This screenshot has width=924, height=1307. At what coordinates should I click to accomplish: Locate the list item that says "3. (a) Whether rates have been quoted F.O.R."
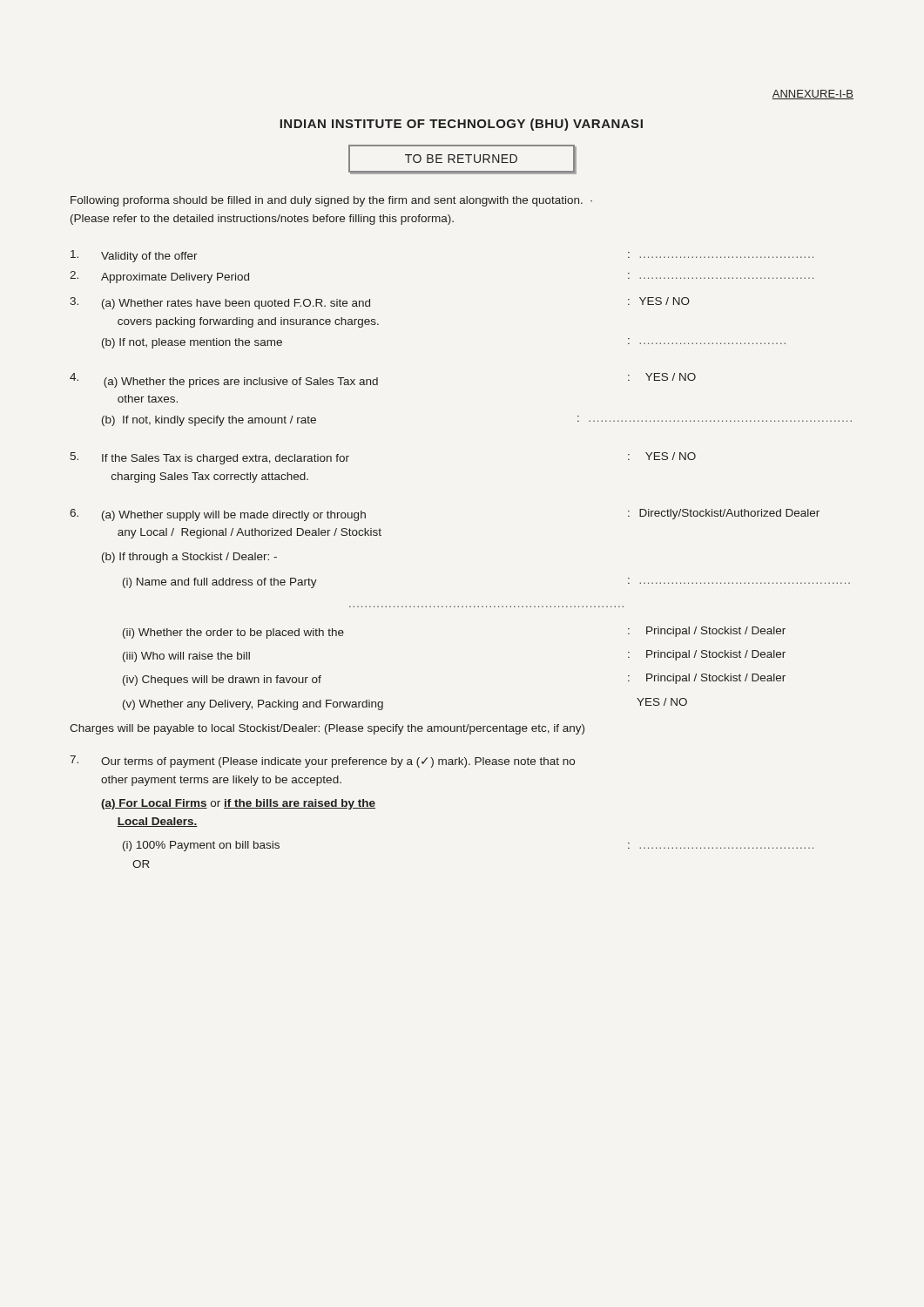(x=234, y=304)
